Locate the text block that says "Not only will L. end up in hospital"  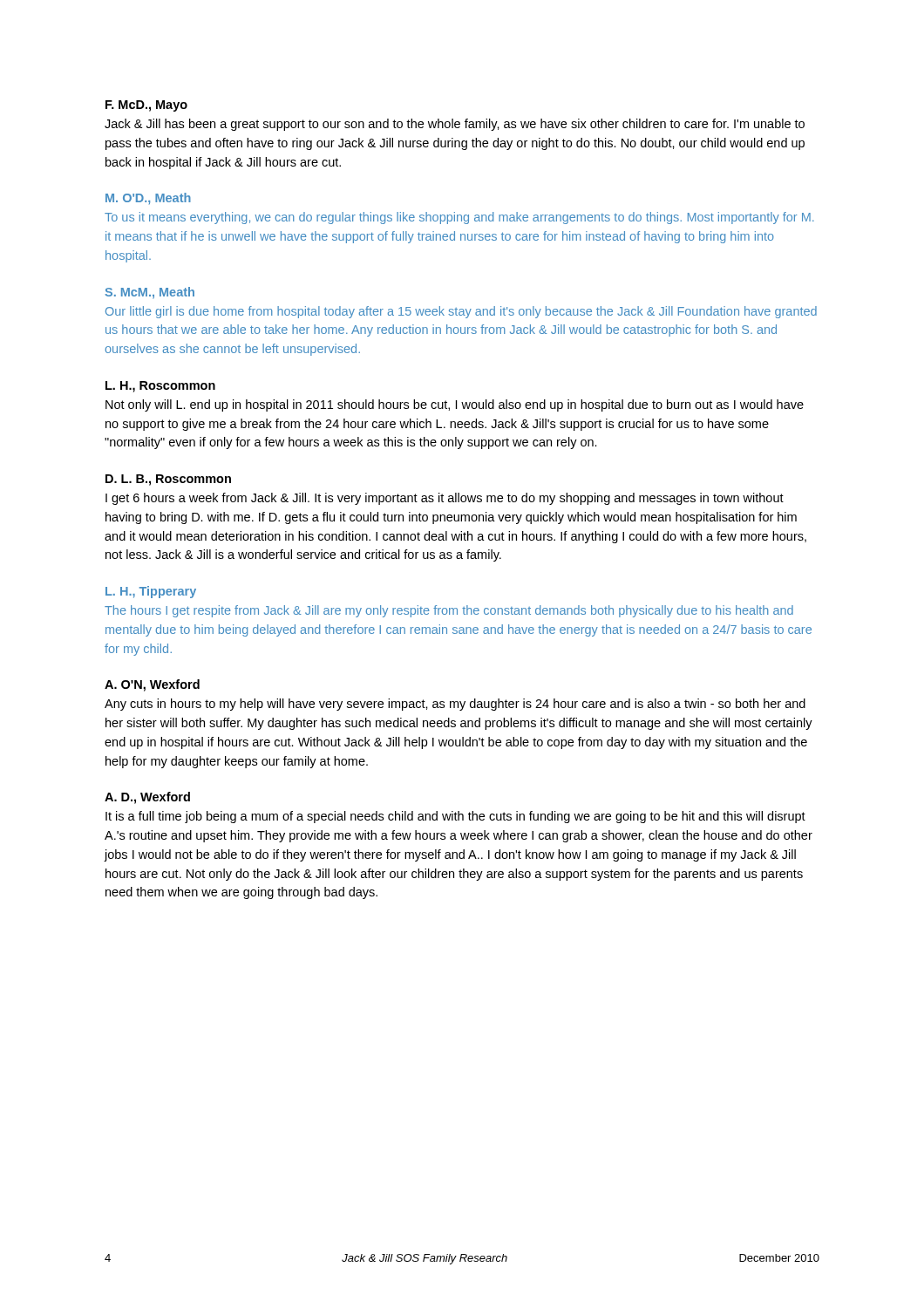click(x=454, y=423)
